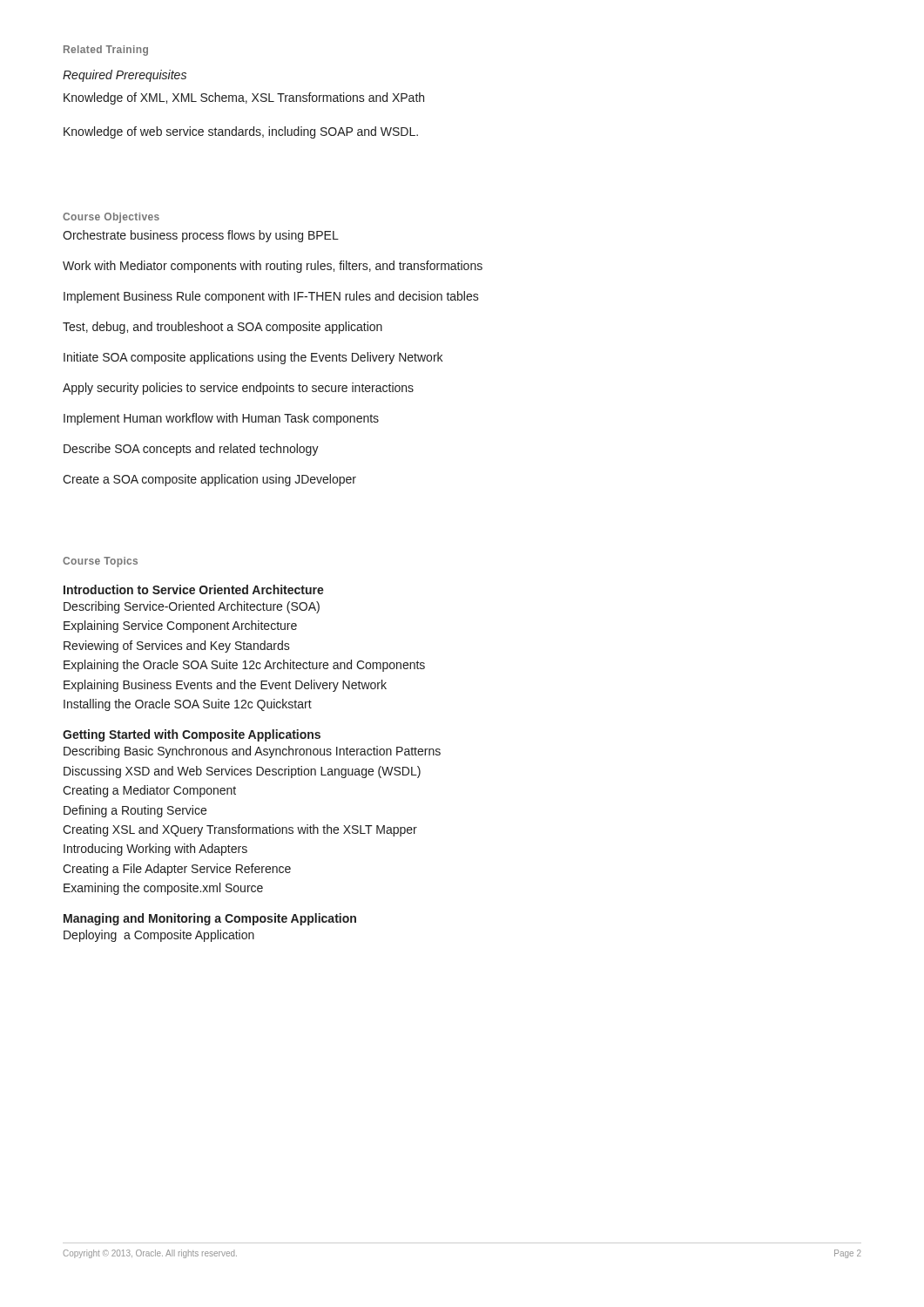The image size is (924, 1307).
Task: Where does it say "Reviewing of Services and Key Standards"?
Action: click(x=176, y=645)
